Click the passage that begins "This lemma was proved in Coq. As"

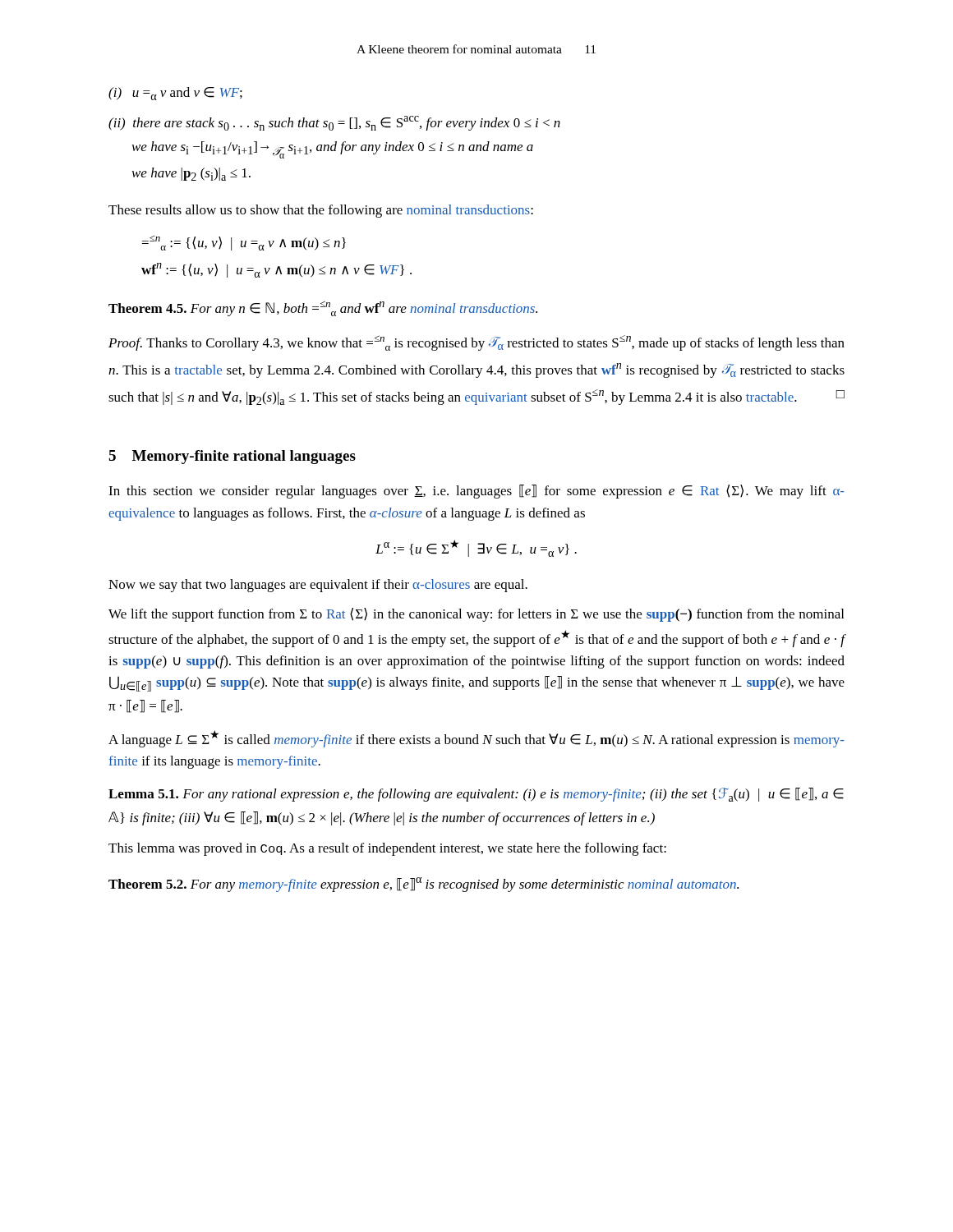476,848
